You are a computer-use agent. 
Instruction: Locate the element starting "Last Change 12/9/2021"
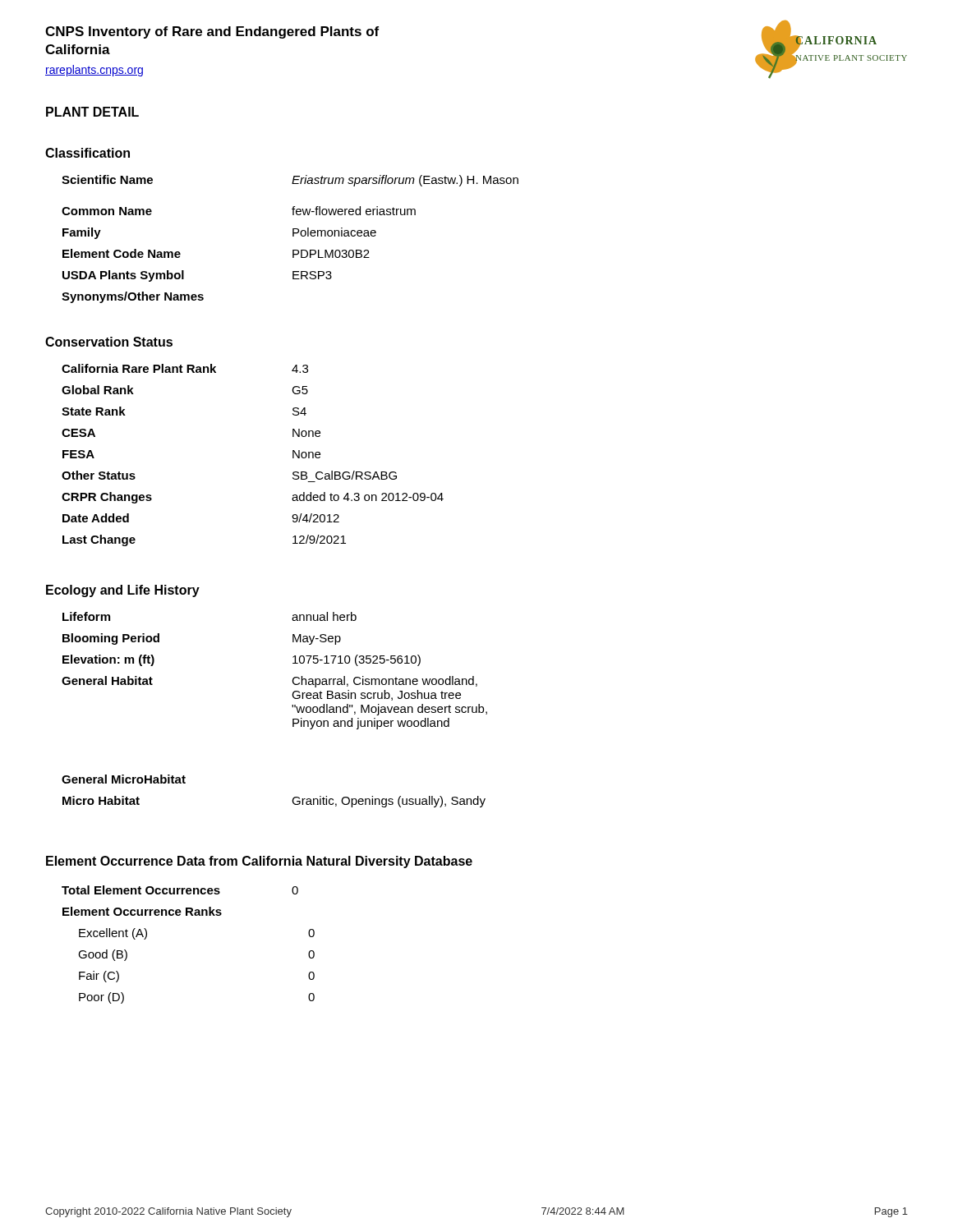click(x=101, y=540)
